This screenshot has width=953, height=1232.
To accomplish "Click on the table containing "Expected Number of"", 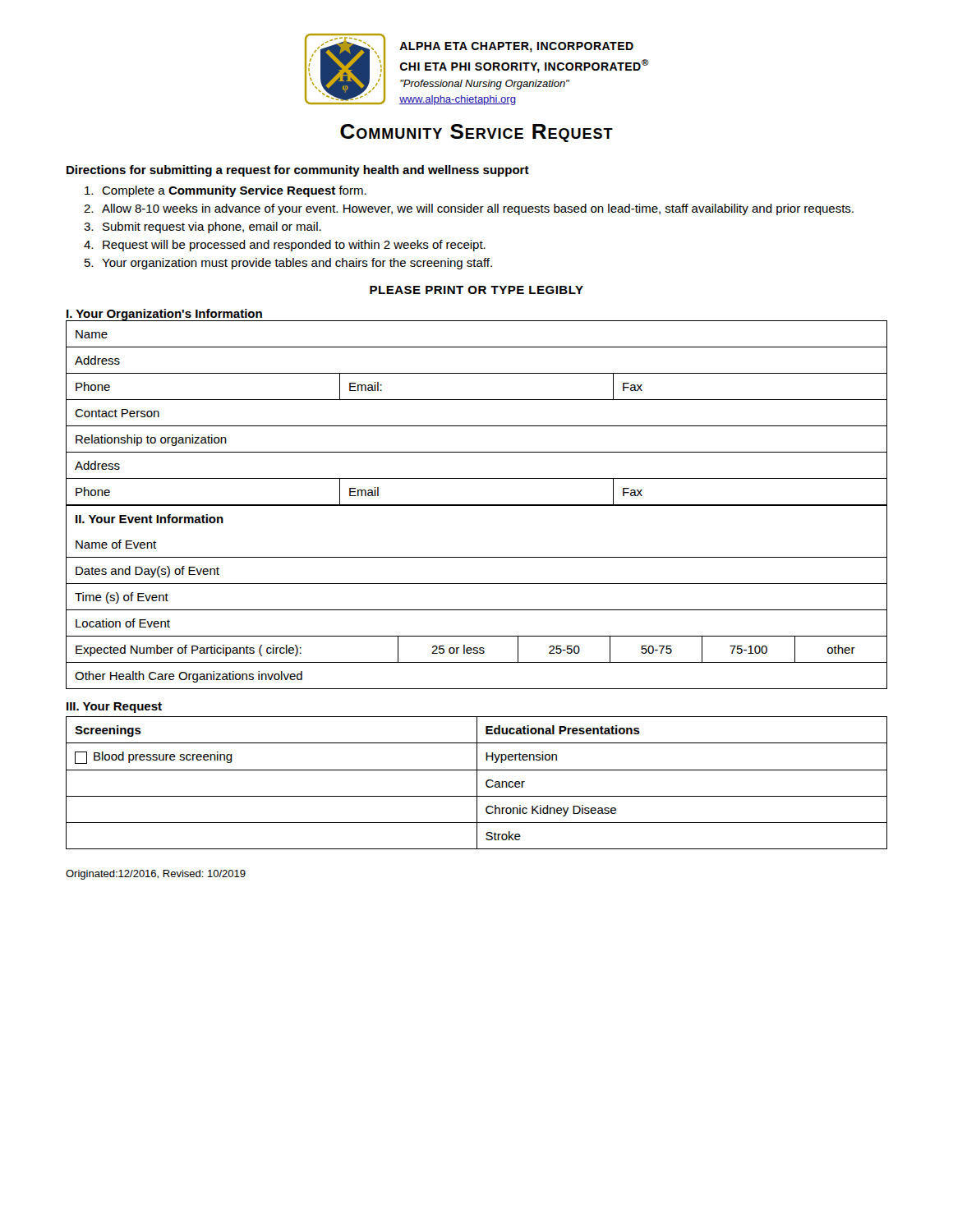I will (x=476, y=610).
